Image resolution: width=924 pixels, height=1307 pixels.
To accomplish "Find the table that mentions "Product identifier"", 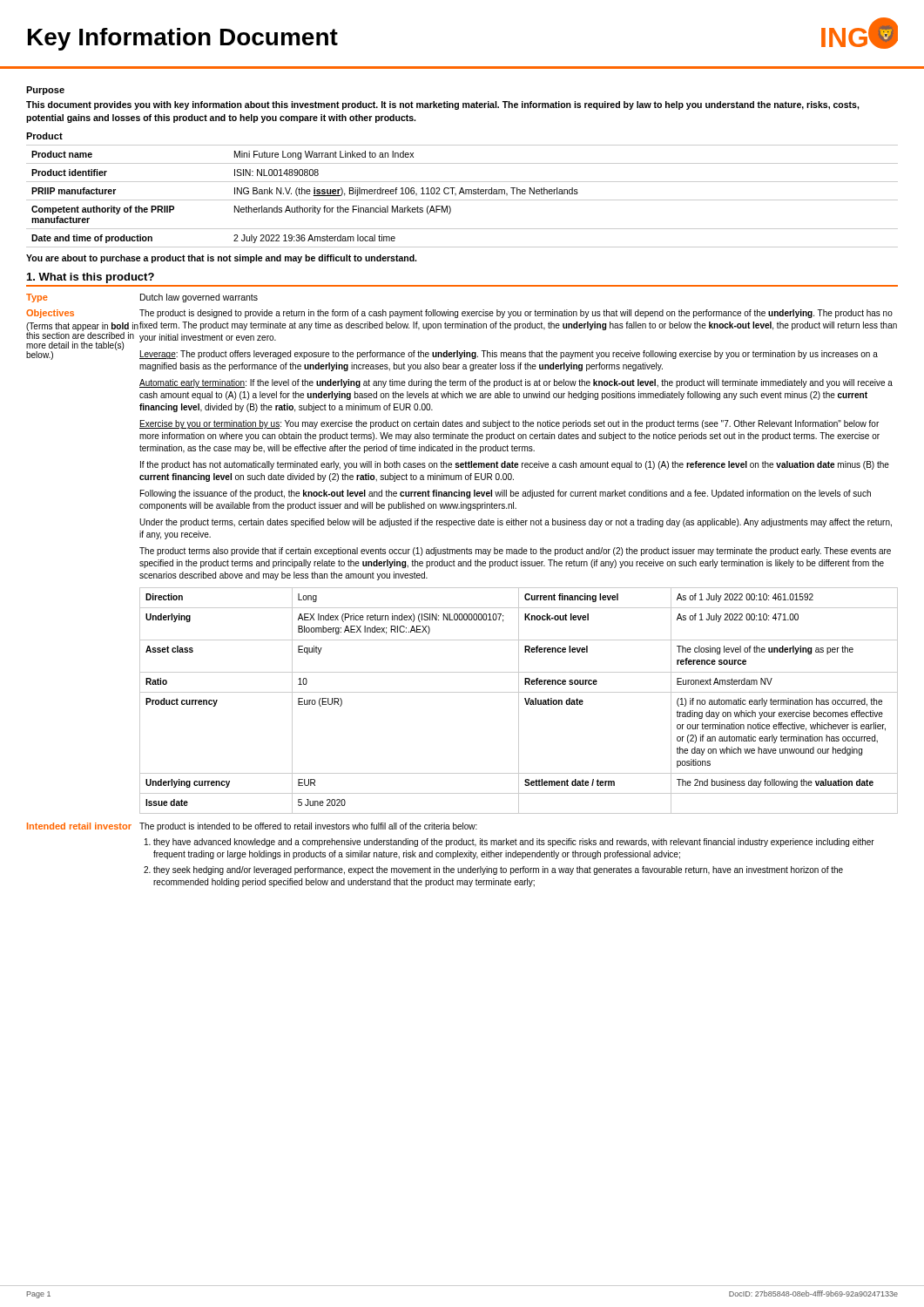I will [x=462, y=196].
